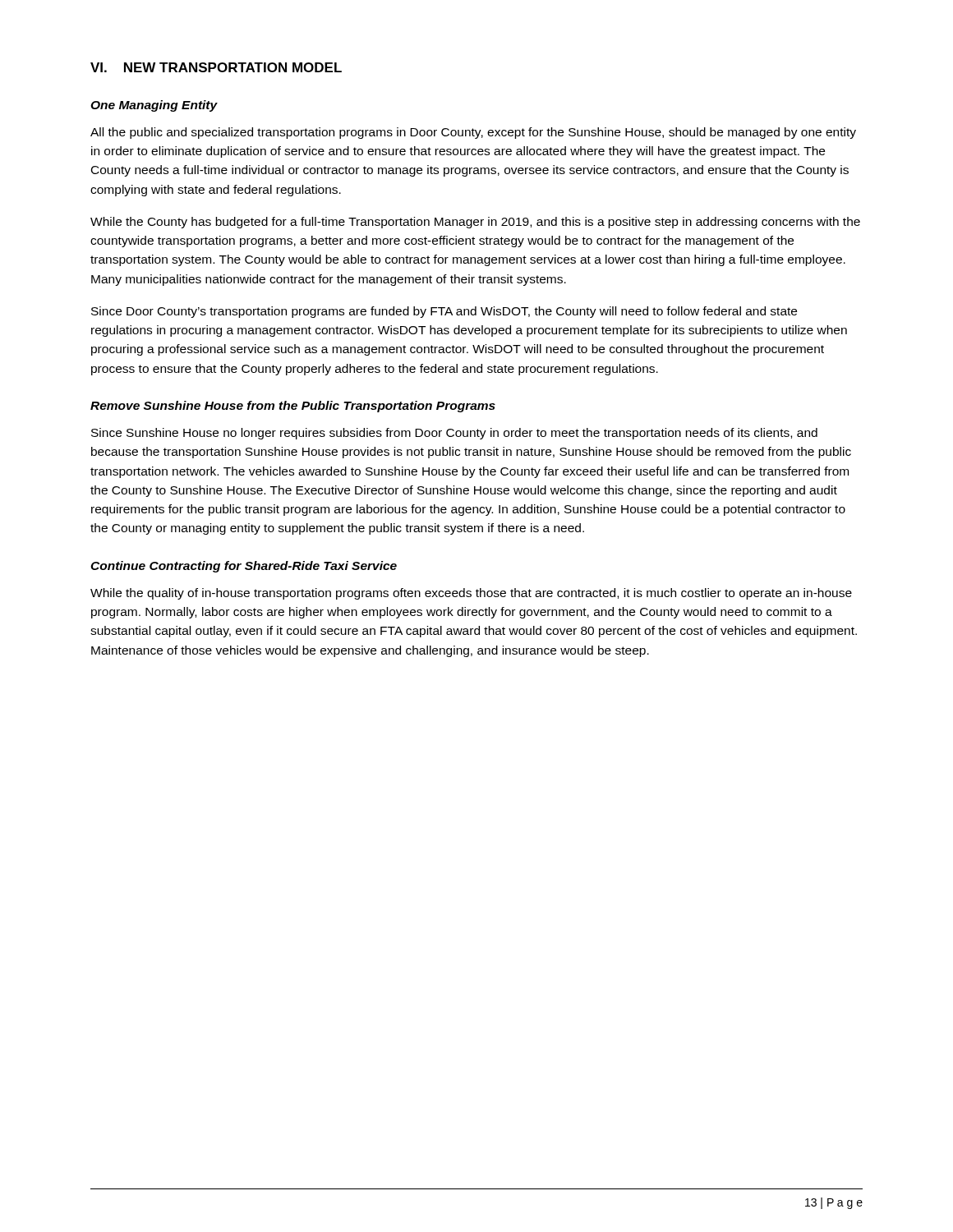
Task: Select the passage starting "While the quality"
Action: pyautogui.click(x=474, y=621)
